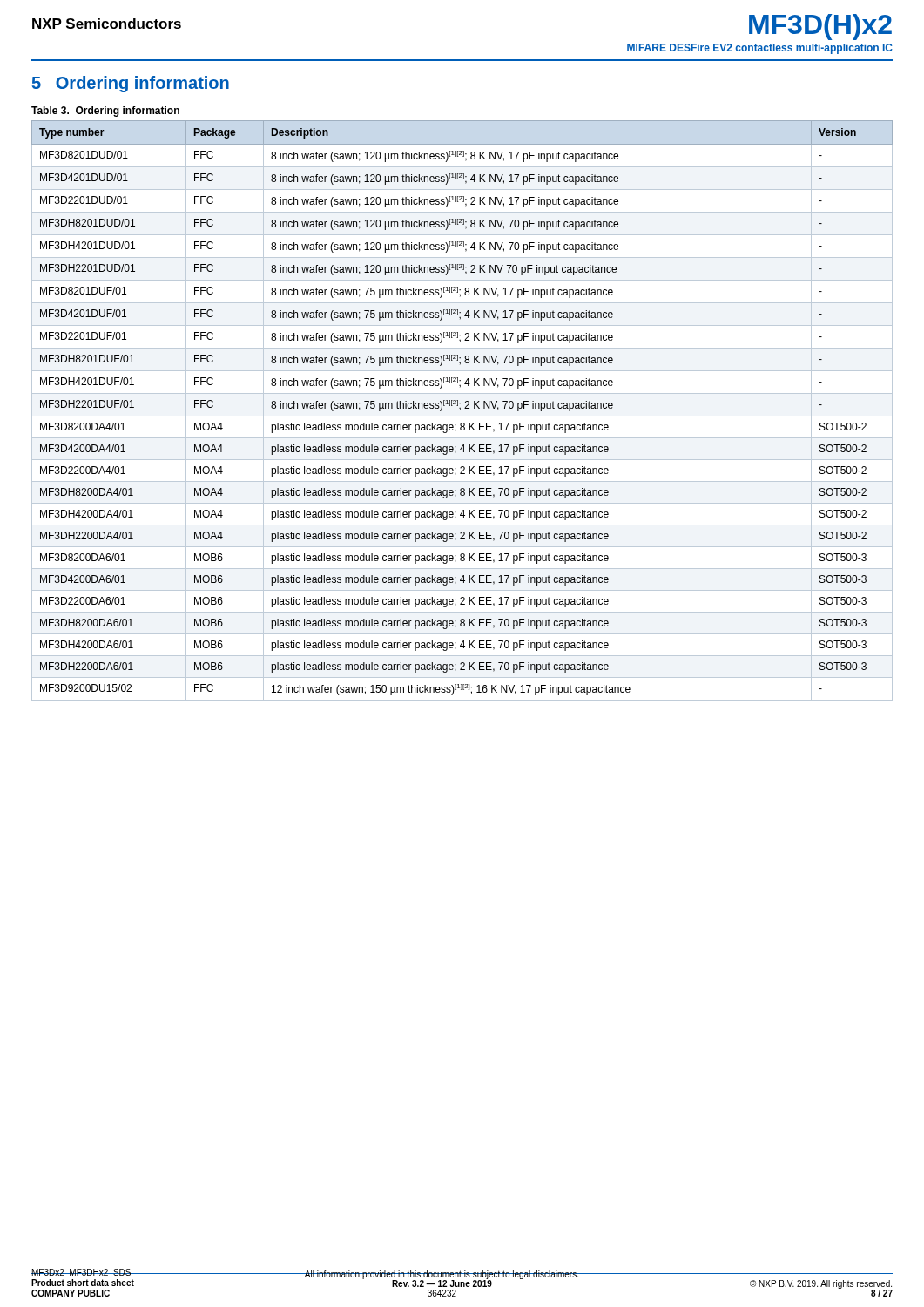
Task: Find the table
Action: click(x=462, y=410)
